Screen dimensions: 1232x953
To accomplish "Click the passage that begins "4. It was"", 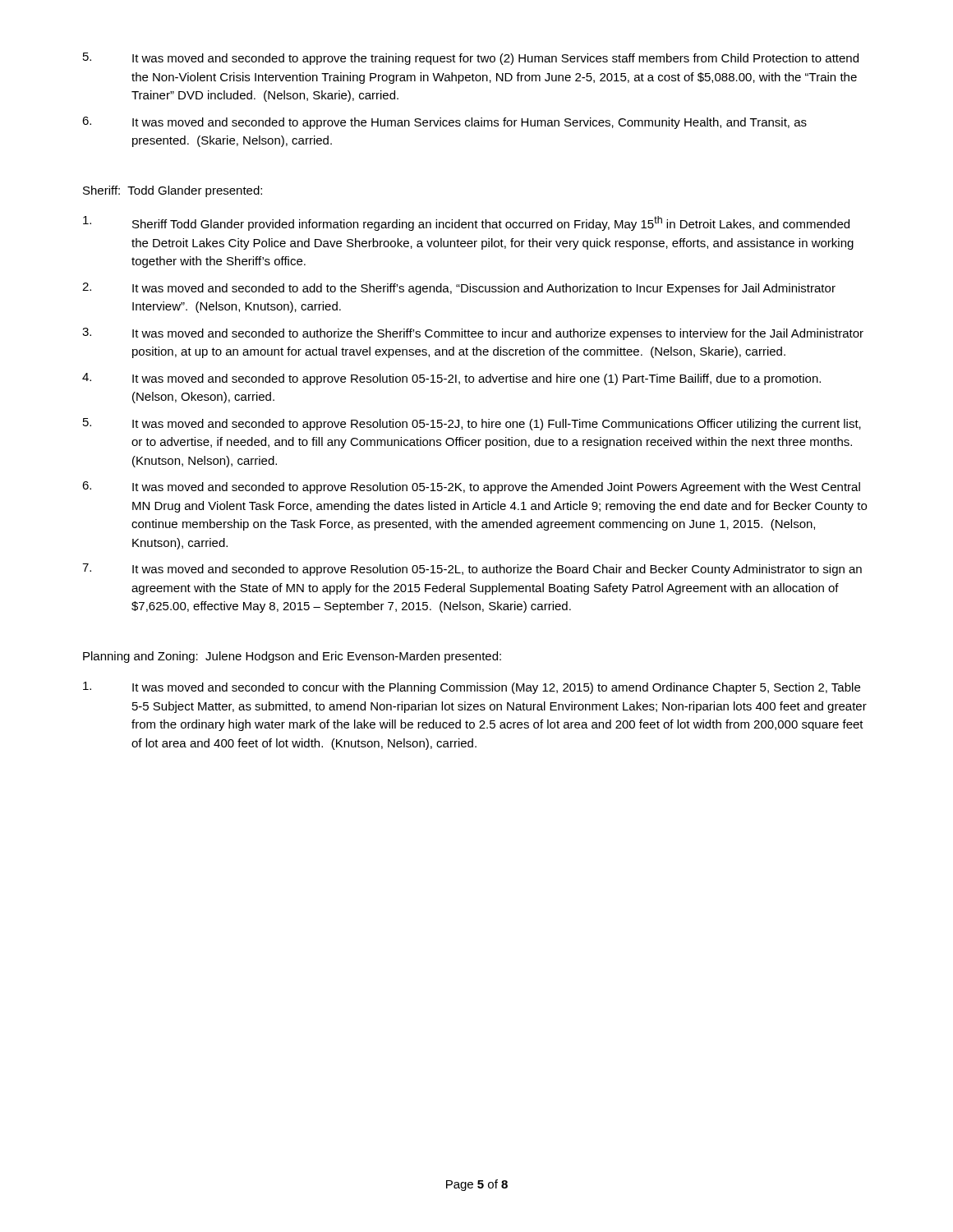I will [476, 388].
